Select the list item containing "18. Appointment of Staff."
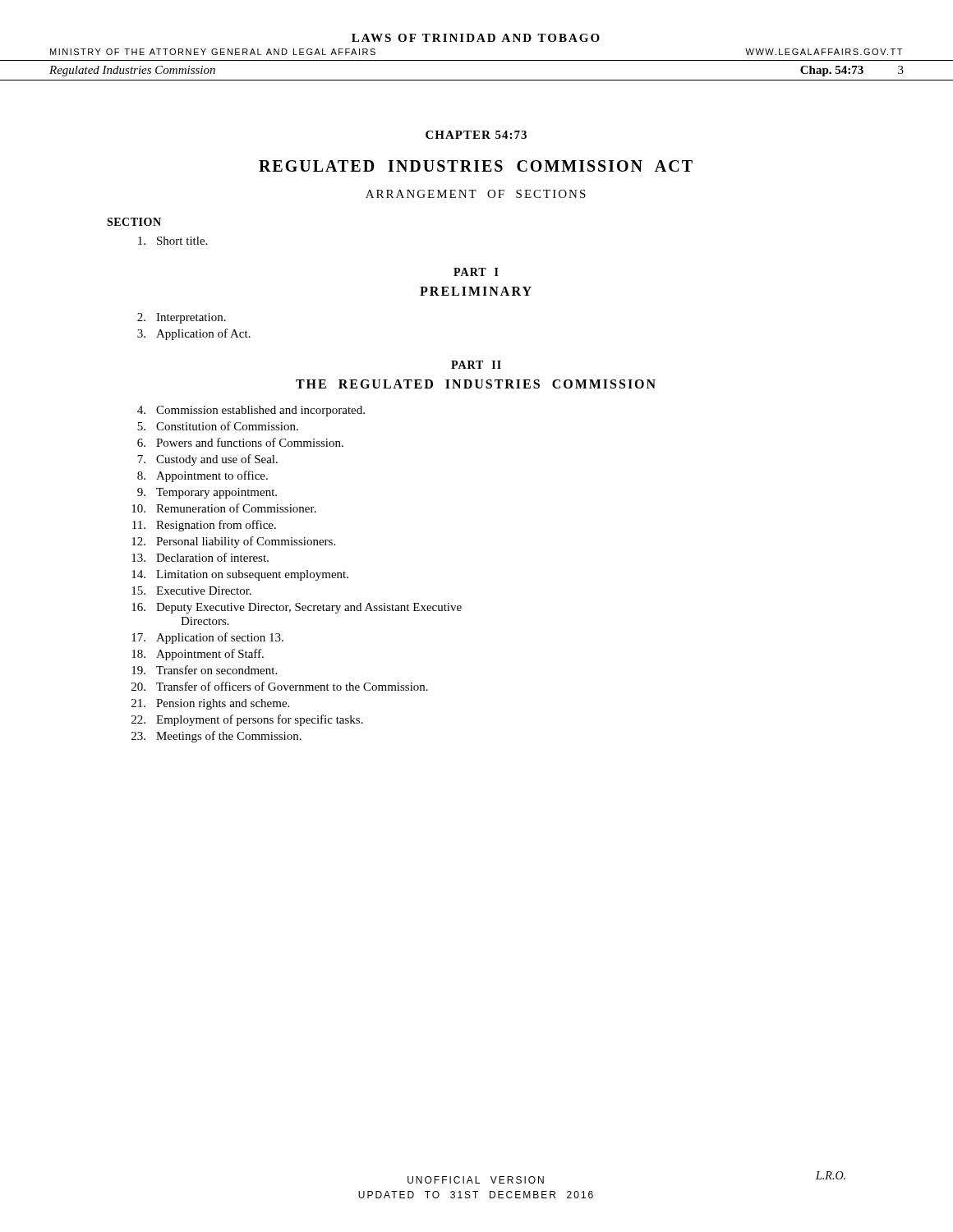953x1232 pixels. tap(198, 655)
